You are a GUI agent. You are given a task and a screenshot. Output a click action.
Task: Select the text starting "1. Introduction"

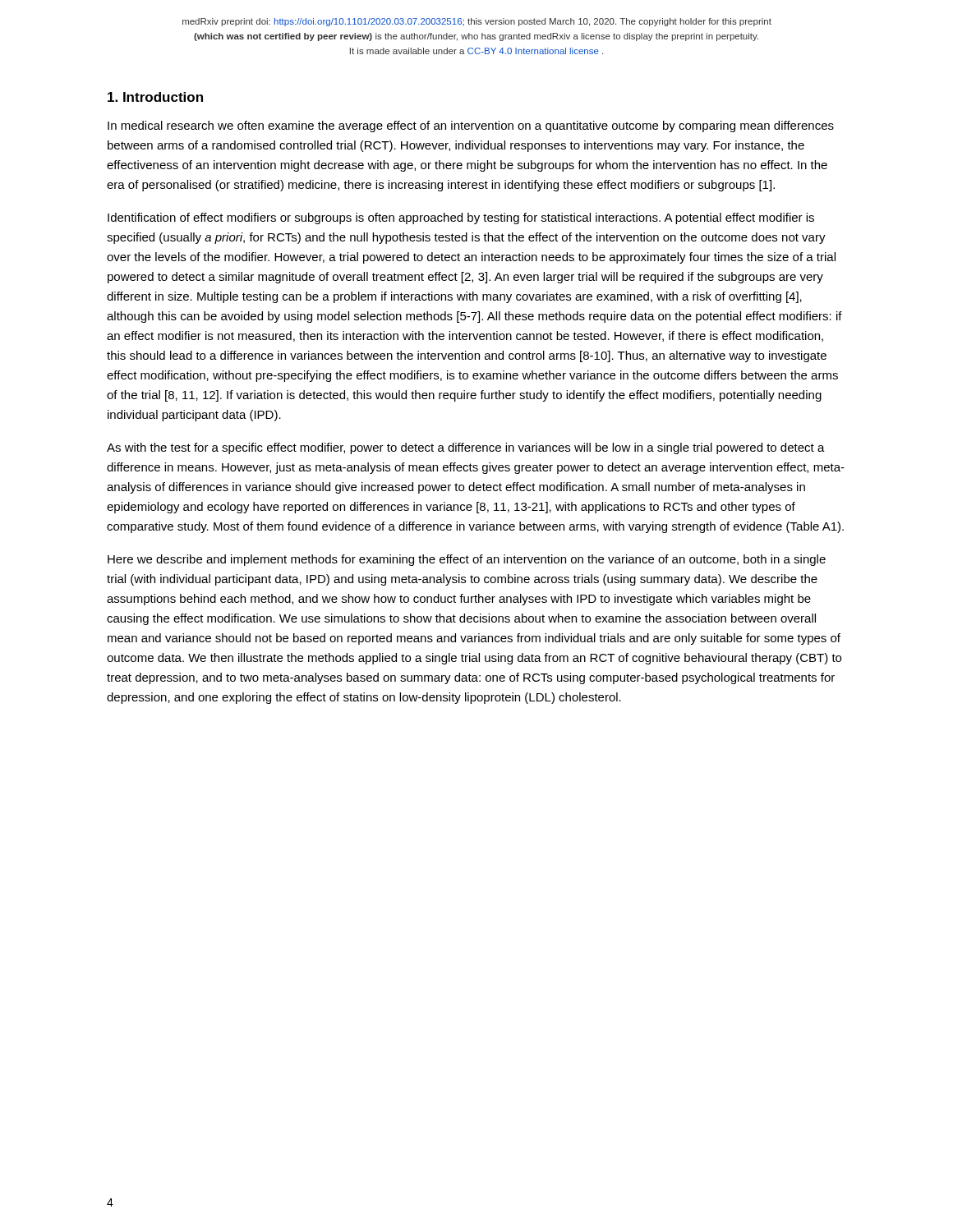point(155,98)
